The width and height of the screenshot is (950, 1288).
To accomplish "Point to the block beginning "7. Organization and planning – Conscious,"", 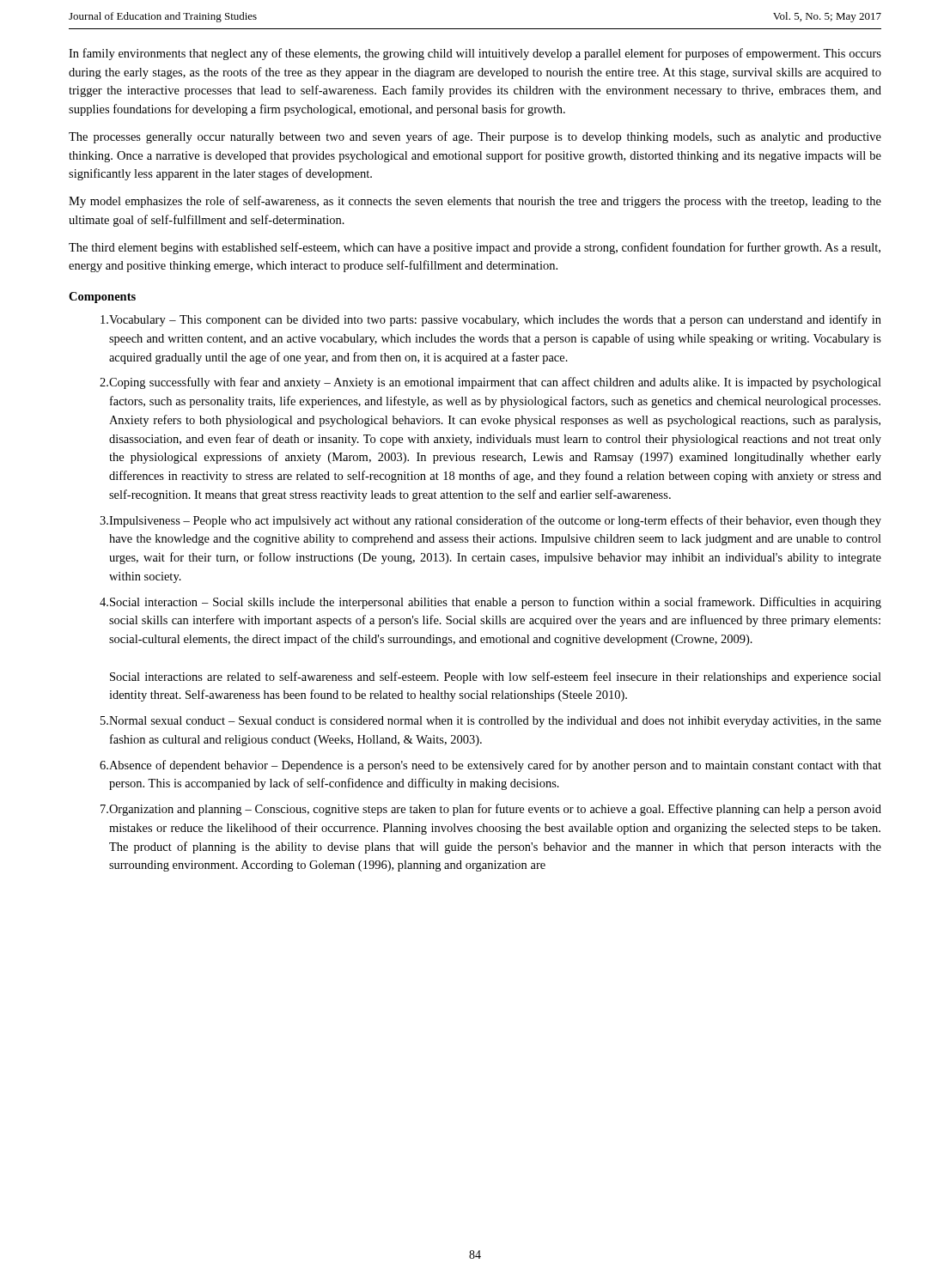I will (475, 838).
